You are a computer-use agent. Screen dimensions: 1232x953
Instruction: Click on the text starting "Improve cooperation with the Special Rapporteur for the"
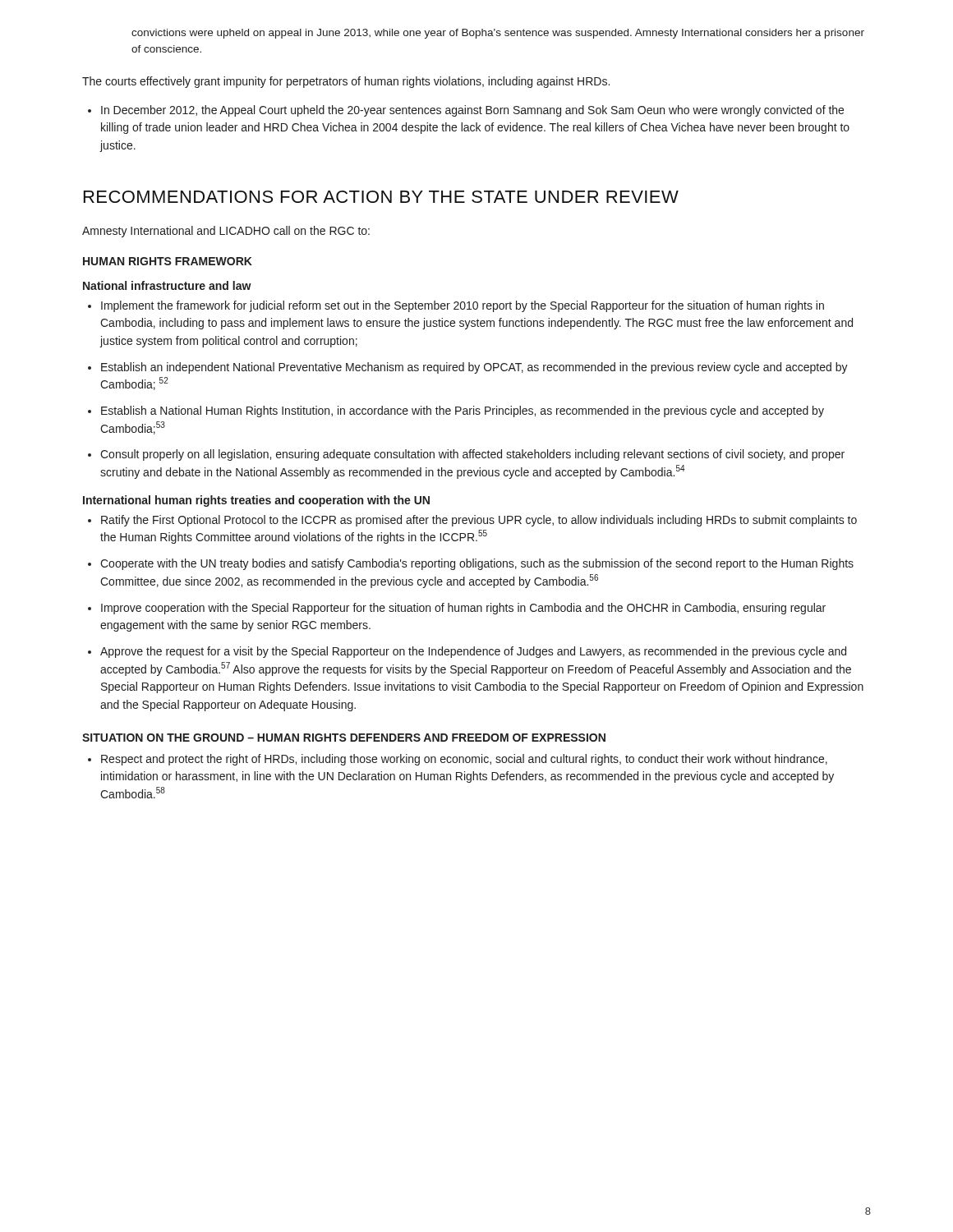(x=463, y=616)
